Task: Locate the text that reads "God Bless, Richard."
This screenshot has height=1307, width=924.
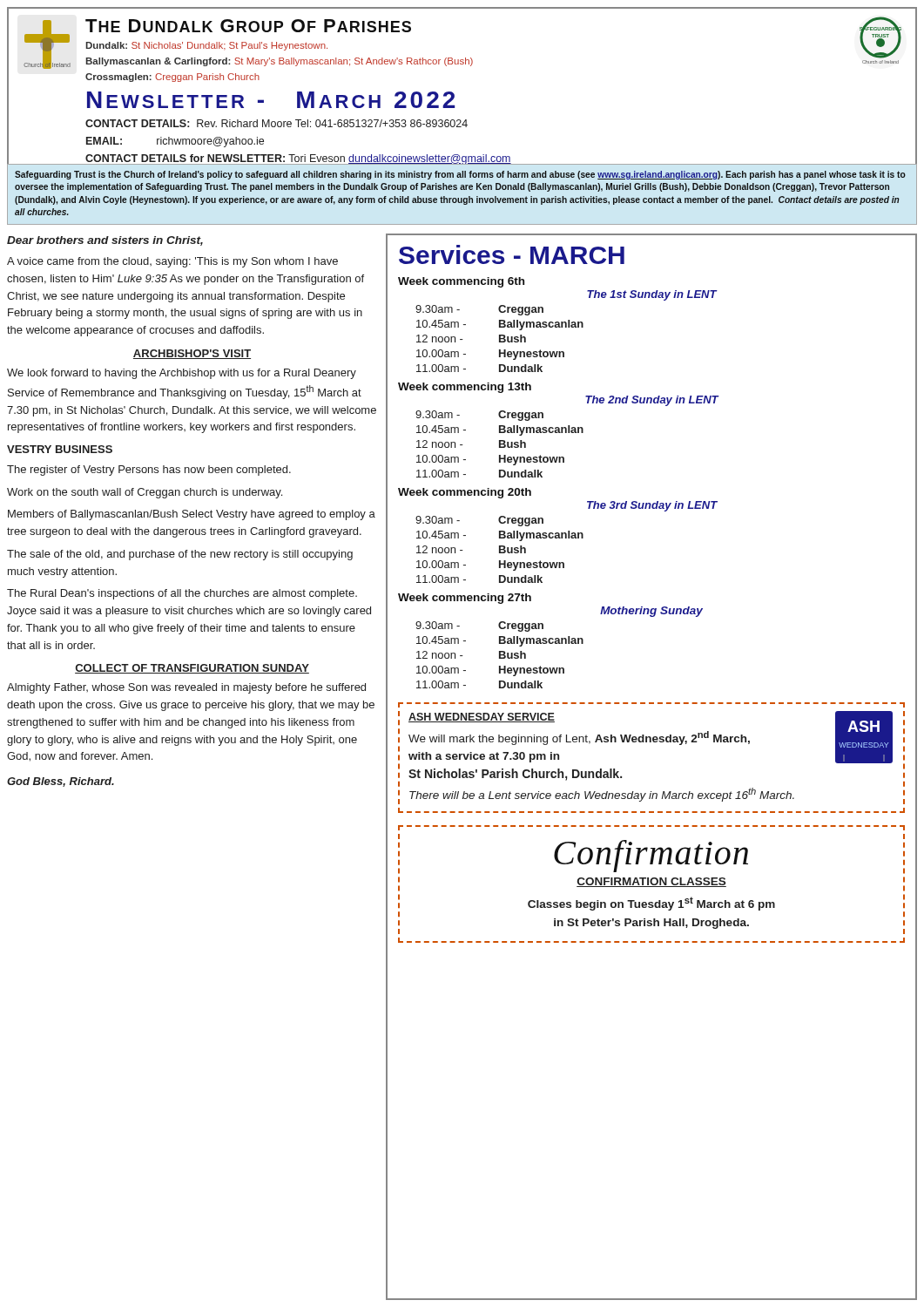Action: [x=61, y=781]
